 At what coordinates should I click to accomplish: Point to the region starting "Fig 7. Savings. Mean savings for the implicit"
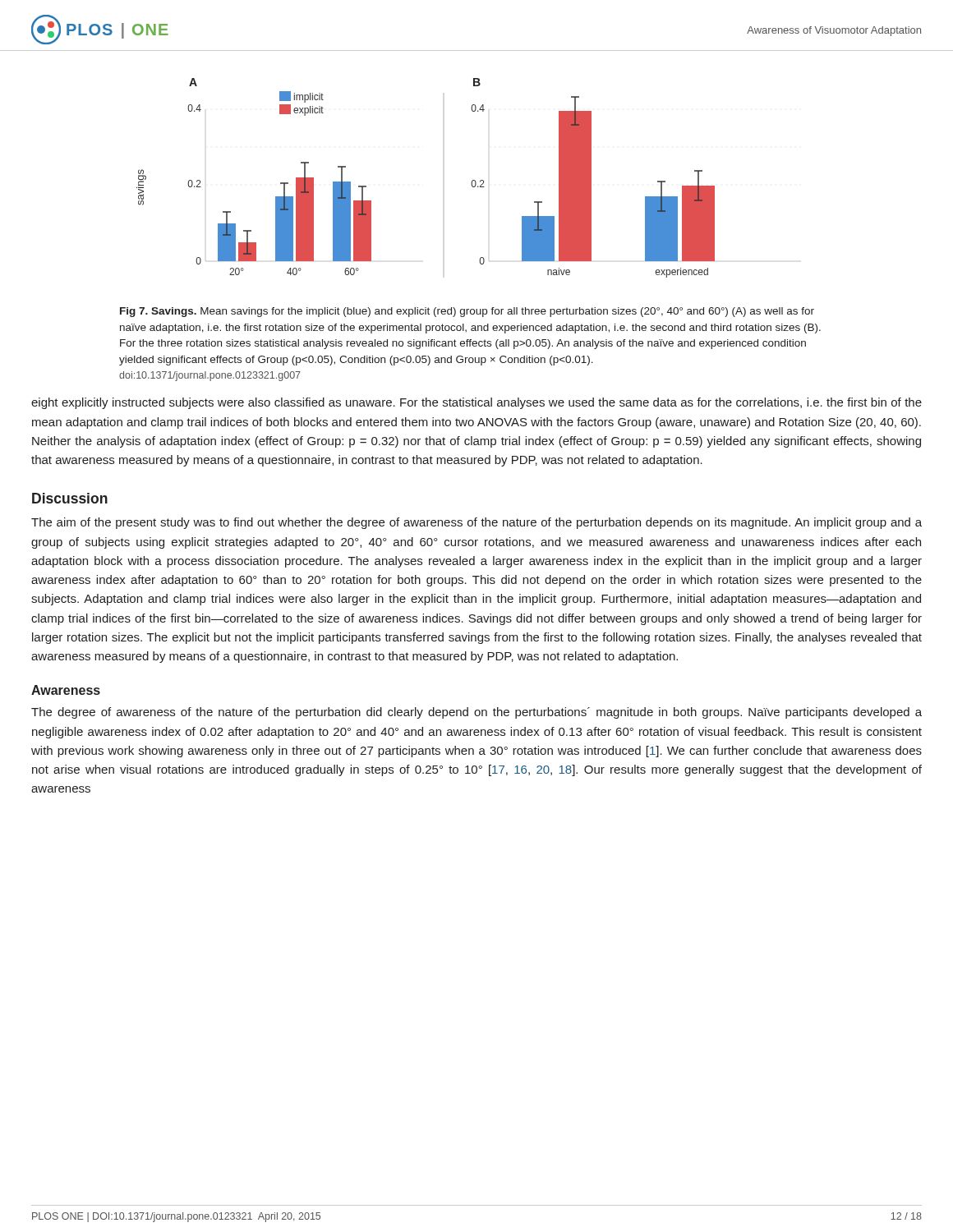[x=470, y=335]
